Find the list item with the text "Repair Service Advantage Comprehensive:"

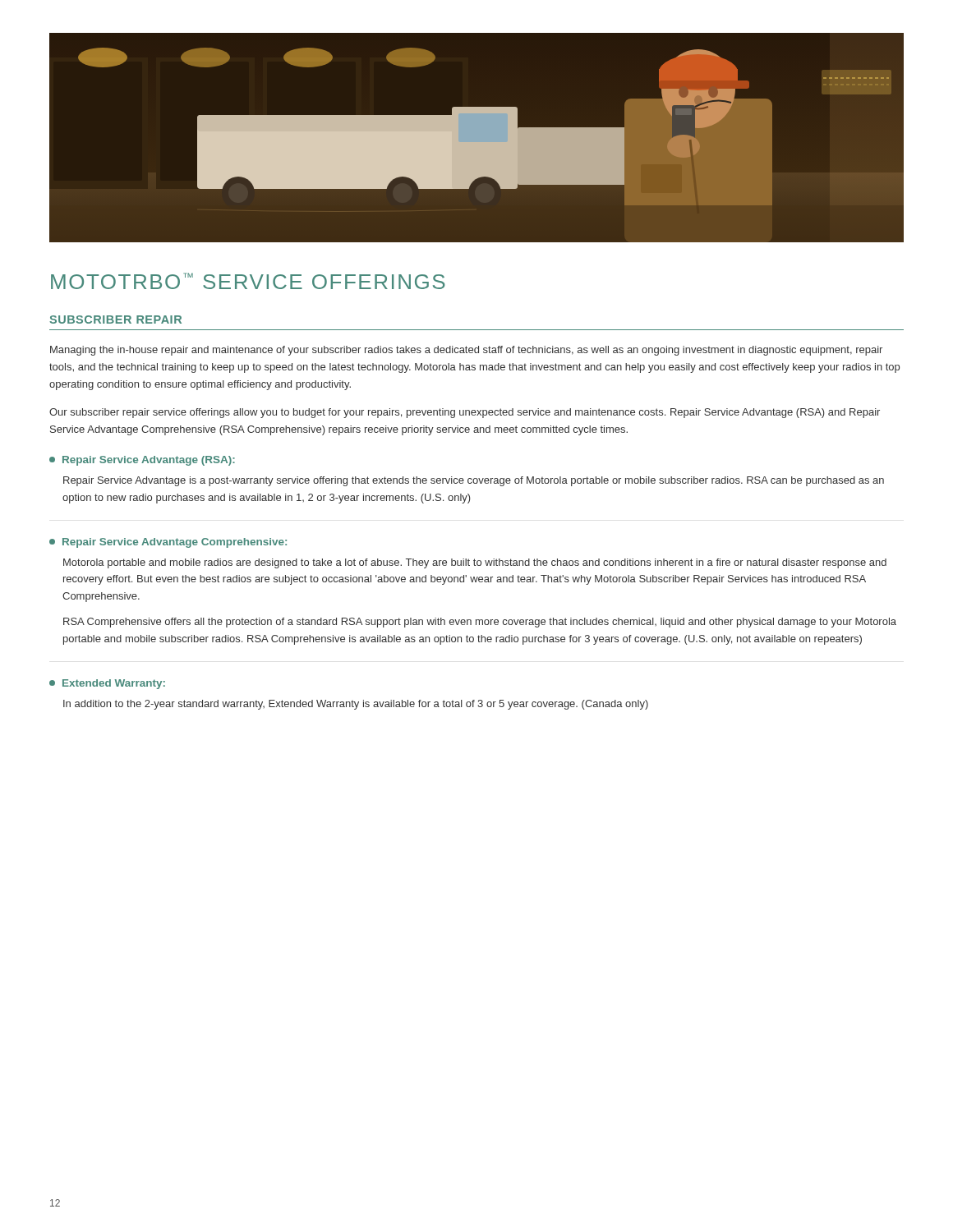pos(476,591)
